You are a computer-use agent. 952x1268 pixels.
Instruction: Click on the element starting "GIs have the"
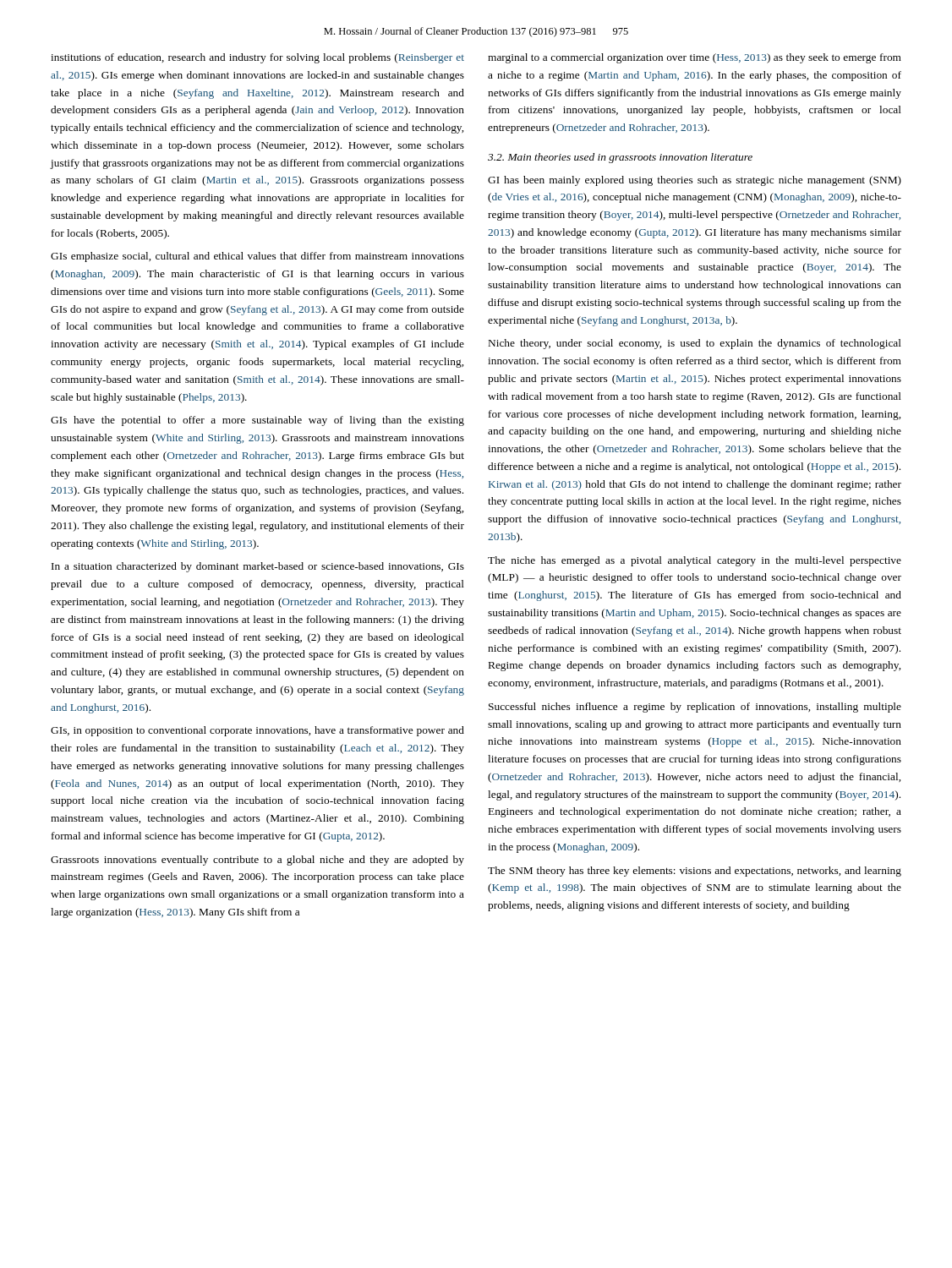tap(257, 482)
